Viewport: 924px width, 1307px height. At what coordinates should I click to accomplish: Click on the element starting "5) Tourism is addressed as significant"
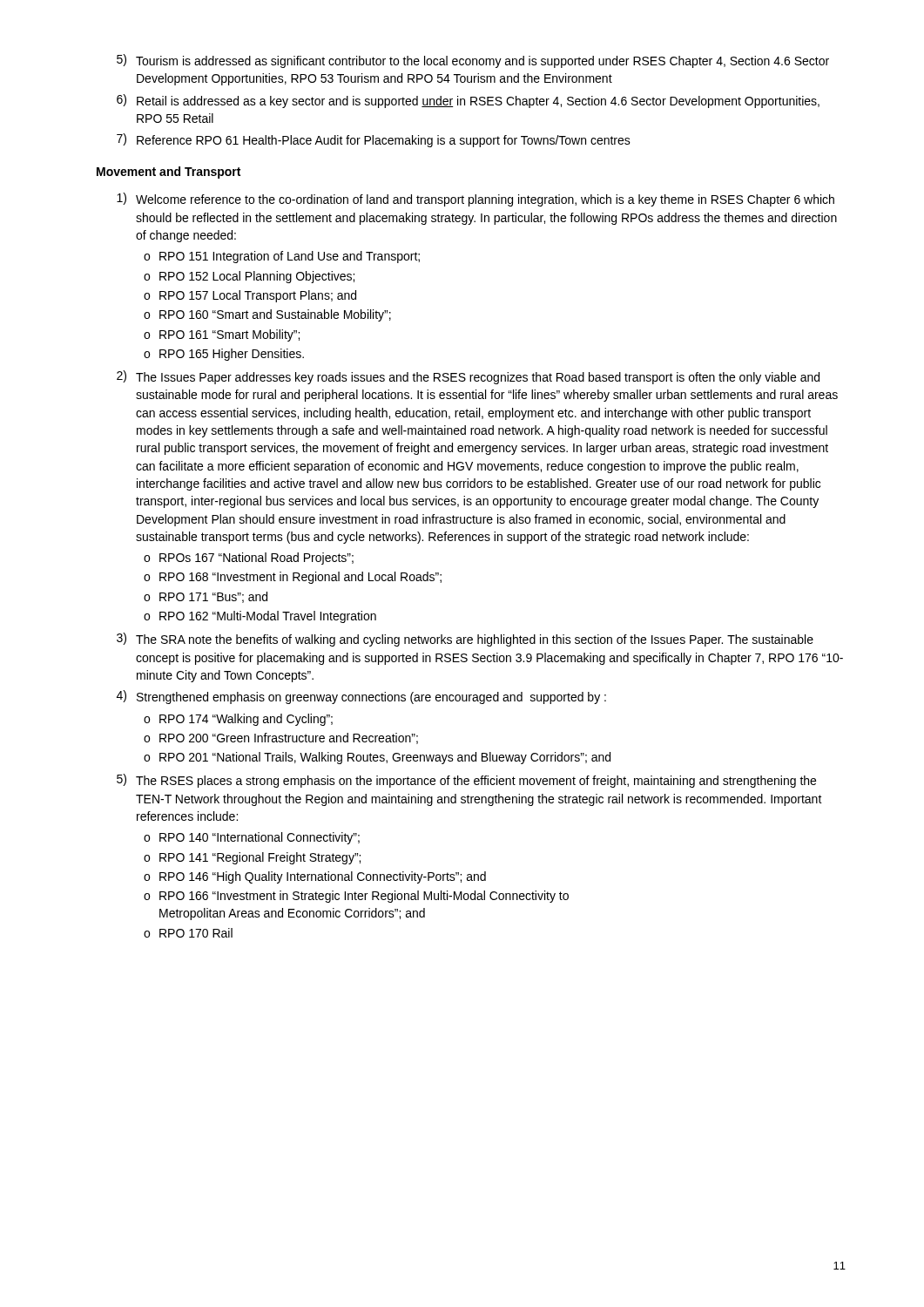(471, 70)
